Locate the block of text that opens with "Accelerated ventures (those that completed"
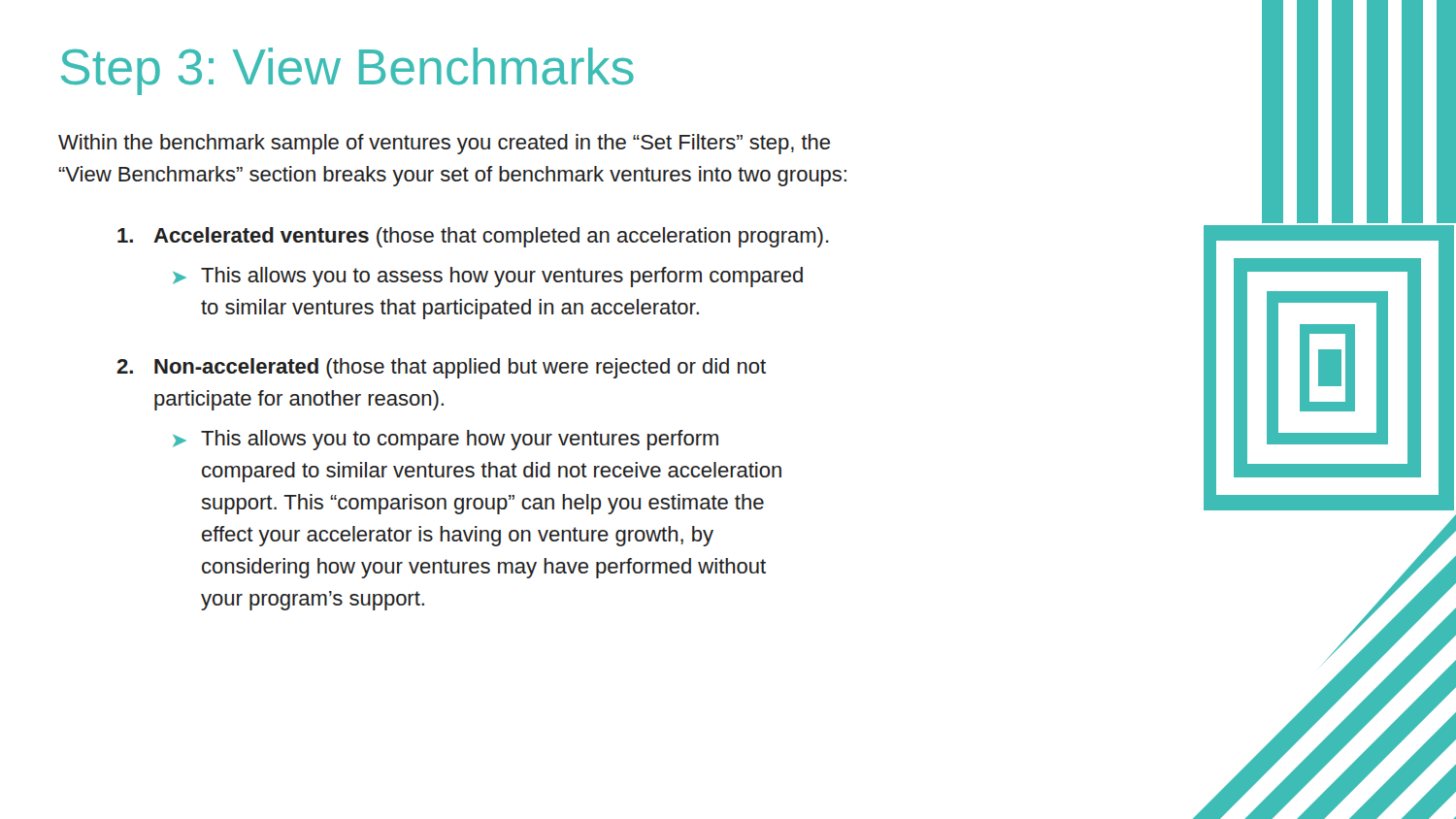The image size is (1456, 819). tap(563, 271)
